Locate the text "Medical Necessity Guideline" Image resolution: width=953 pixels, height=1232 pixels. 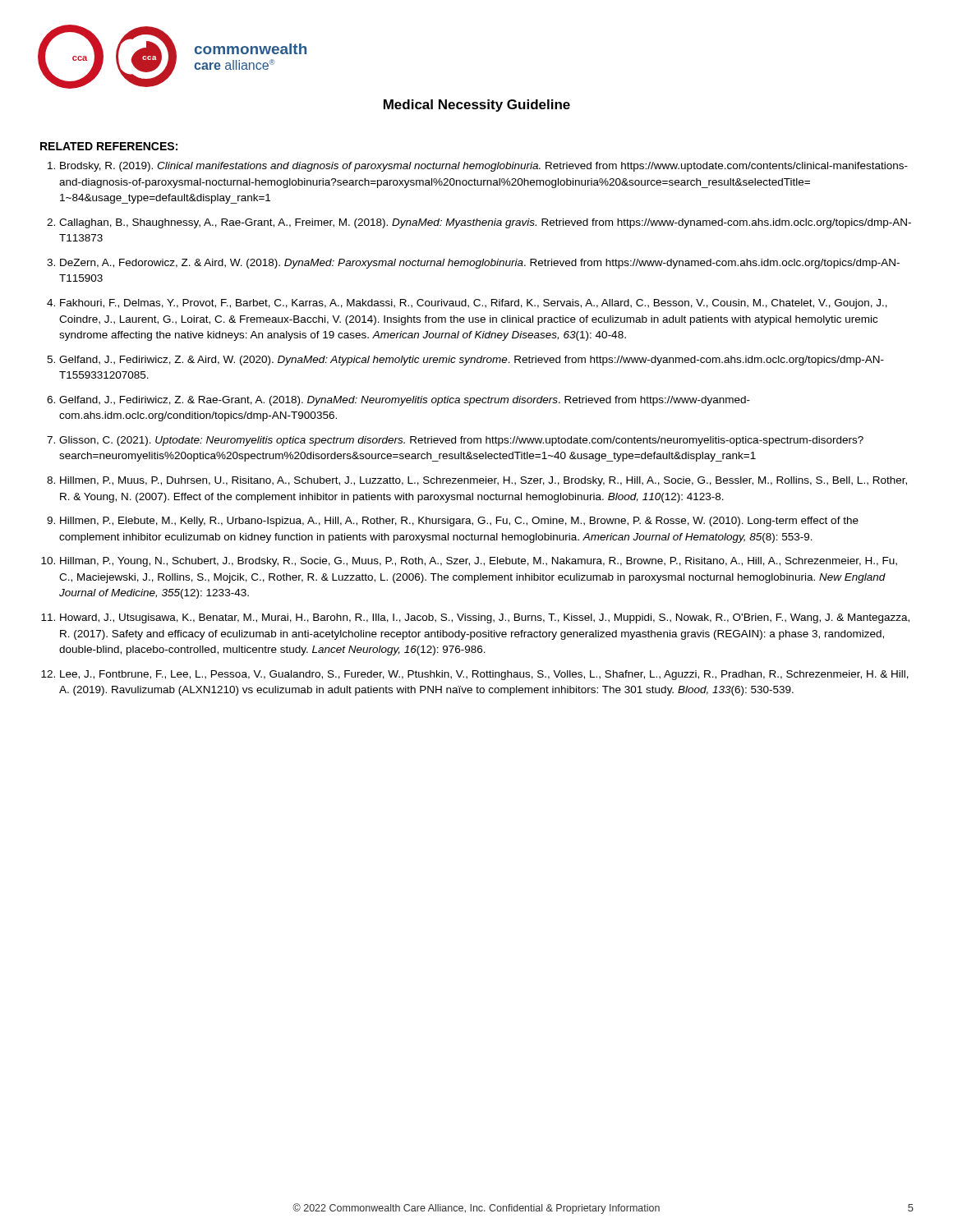(476, 105)
